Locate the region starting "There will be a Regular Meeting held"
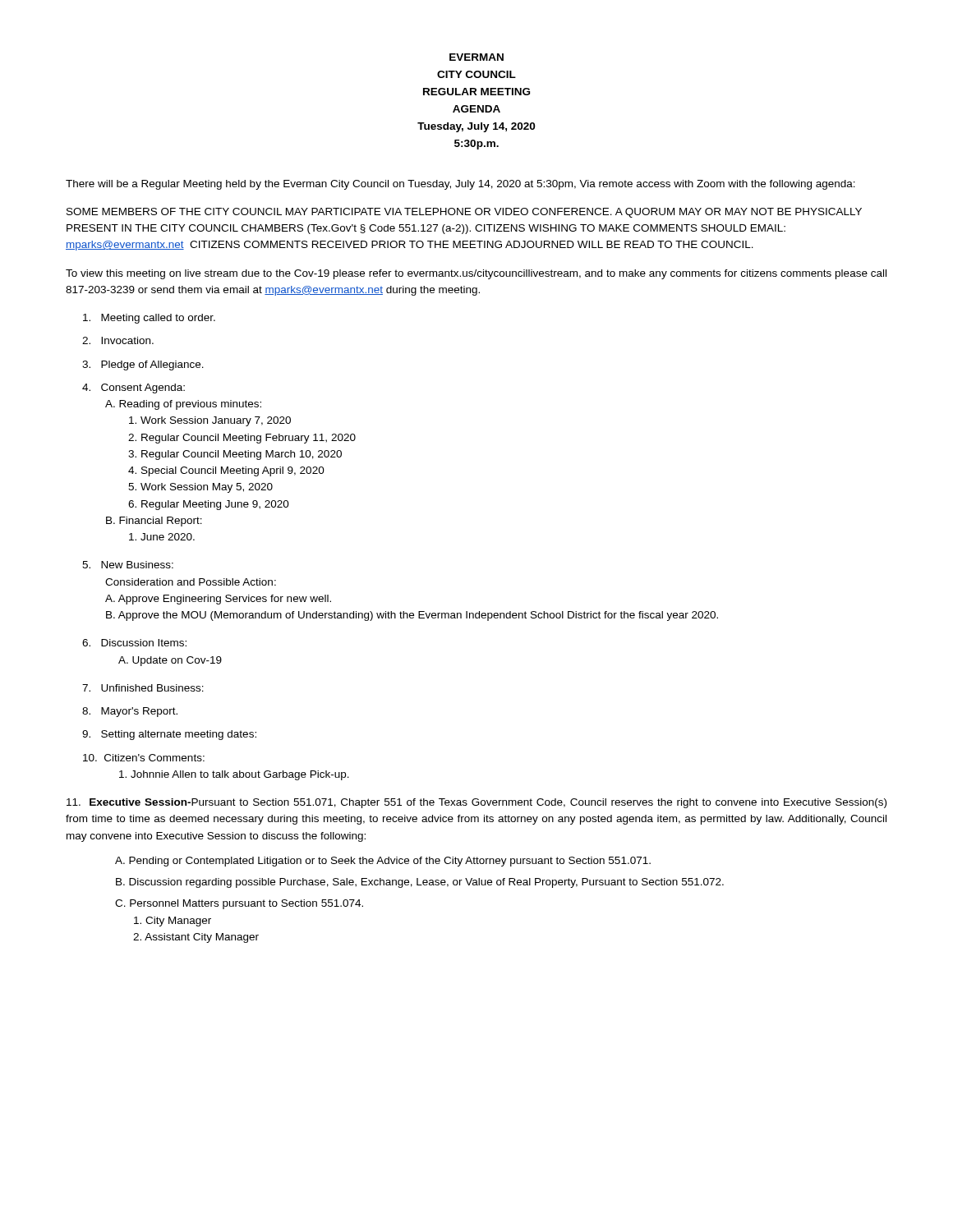The height and width of the screenshot is (1232, 953). pos(461,183)
